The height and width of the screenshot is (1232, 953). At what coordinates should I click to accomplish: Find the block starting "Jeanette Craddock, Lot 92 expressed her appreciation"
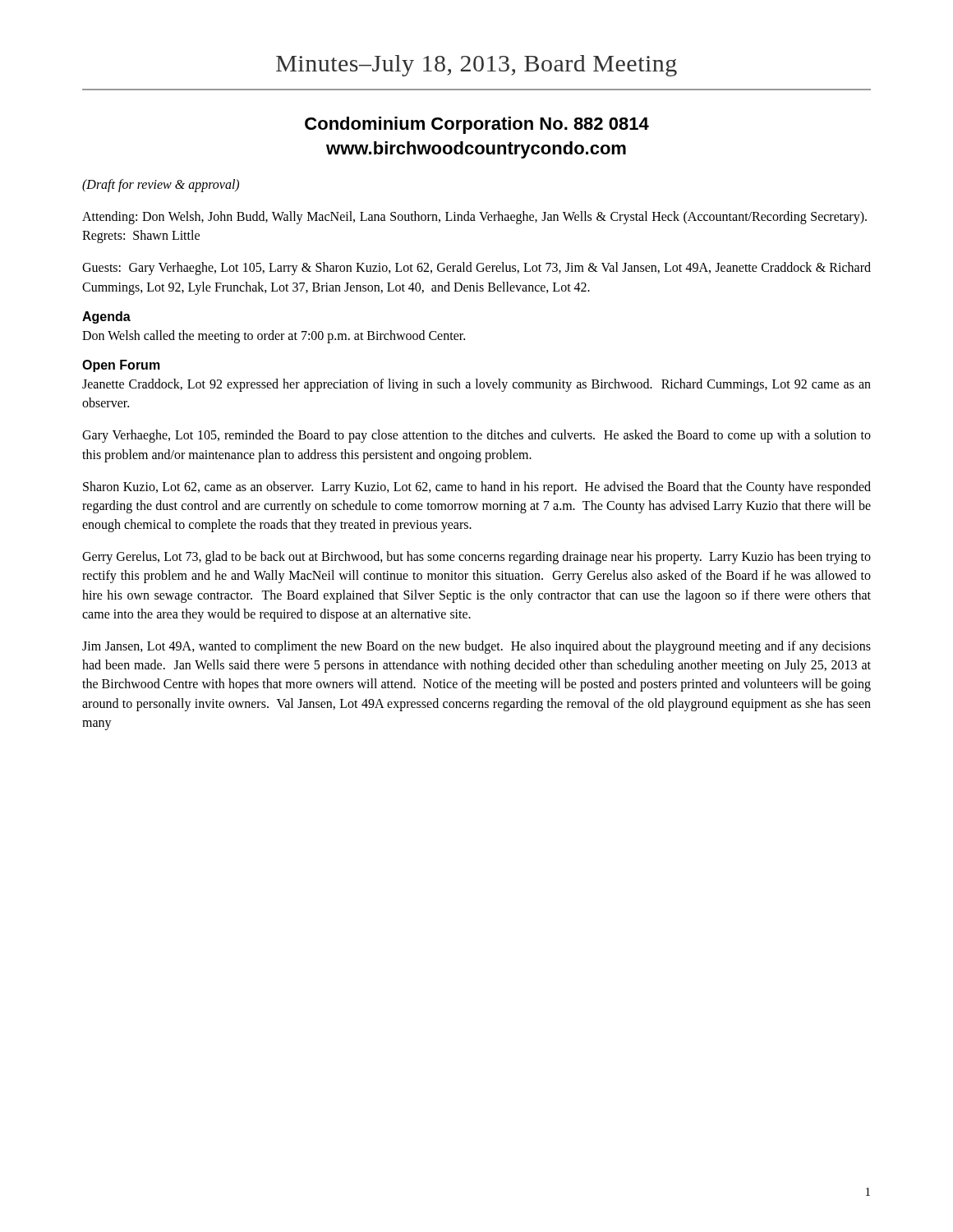[476, 394]
